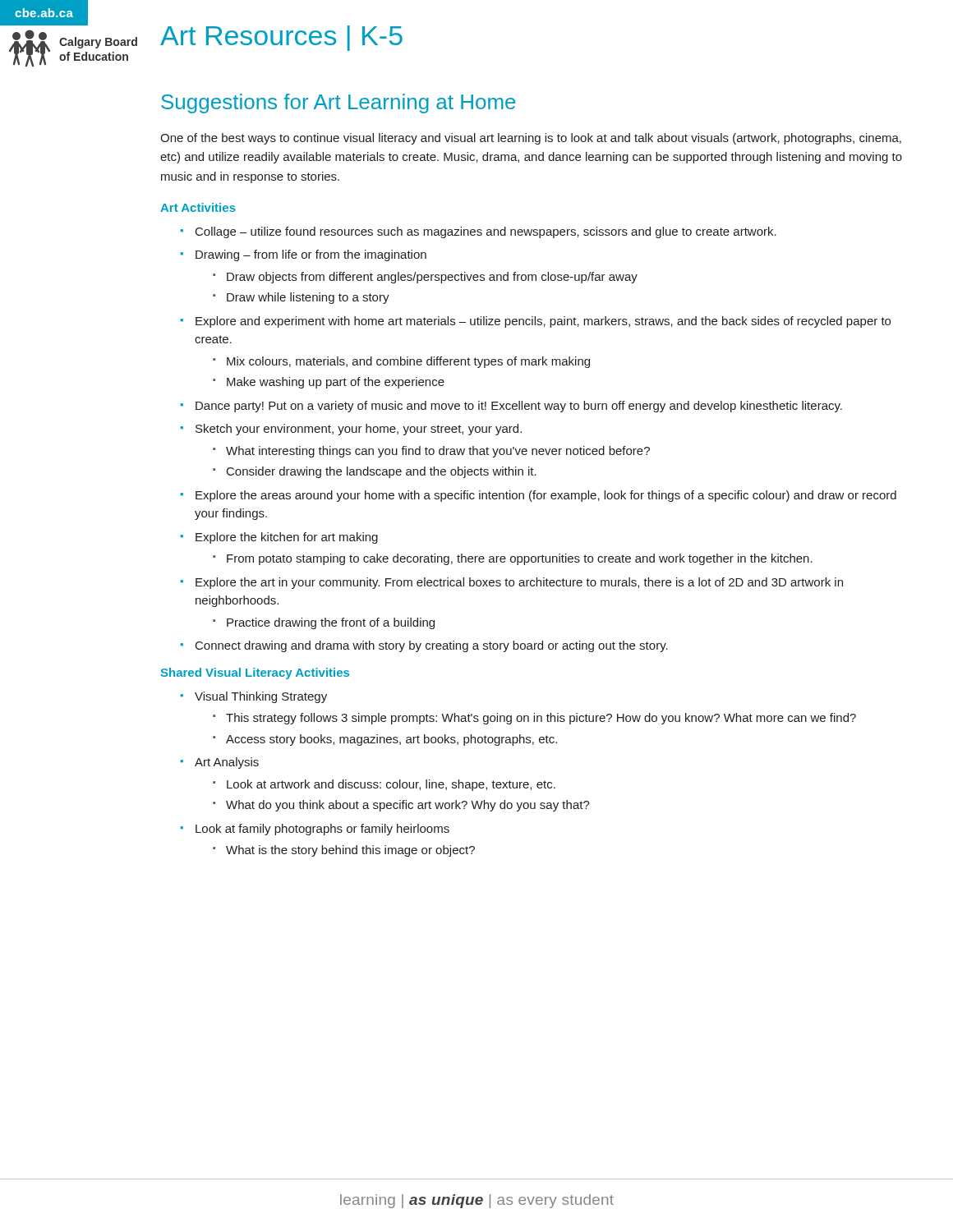Viewport: 953px width, 1232px height.
Task: Select the list item containing "Drawing – from life or"
Action: pyautogui.click(x=549, y=277)
